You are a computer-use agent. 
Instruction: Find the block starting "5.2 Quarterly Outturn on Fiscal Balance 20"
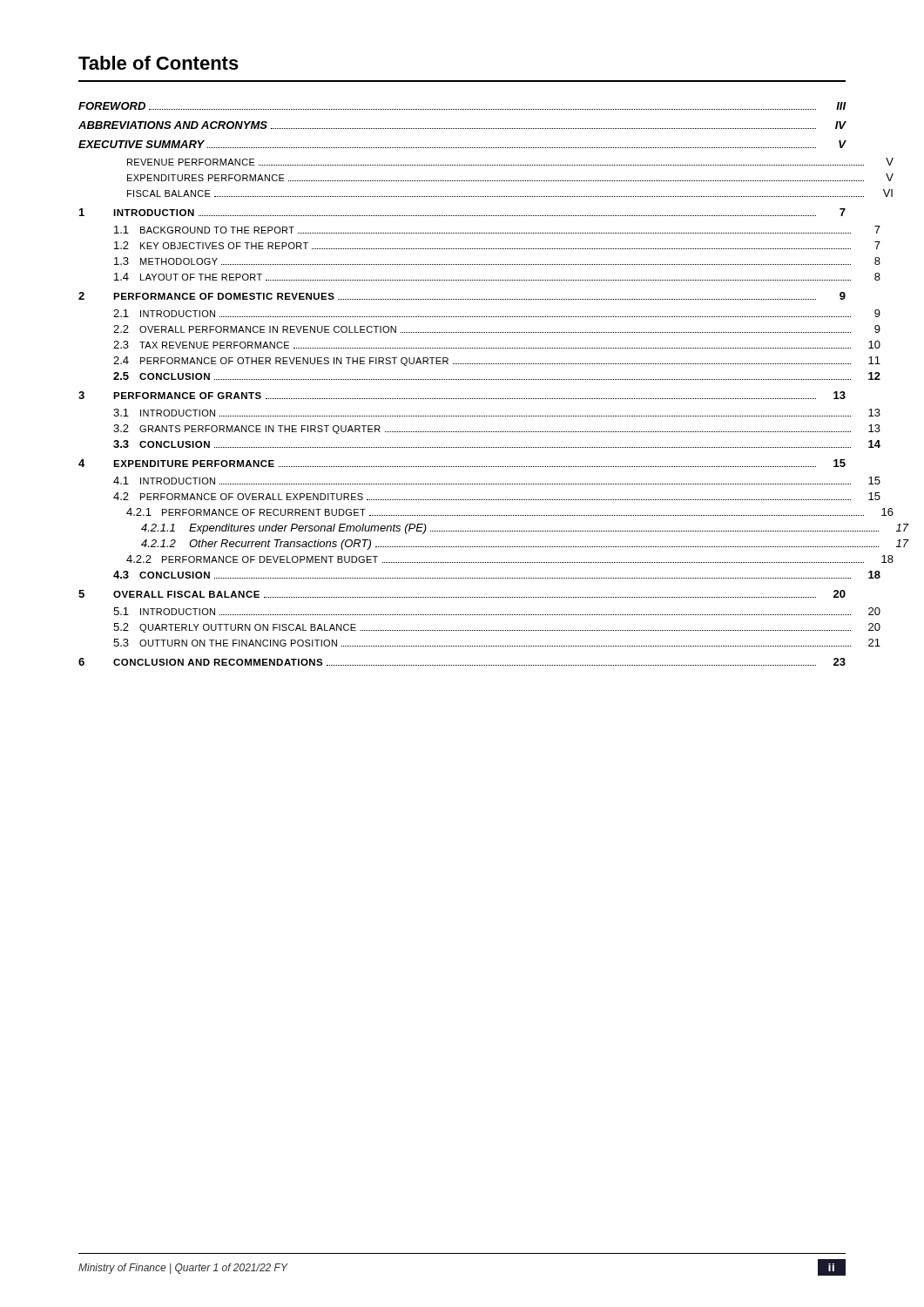(497, 626)
